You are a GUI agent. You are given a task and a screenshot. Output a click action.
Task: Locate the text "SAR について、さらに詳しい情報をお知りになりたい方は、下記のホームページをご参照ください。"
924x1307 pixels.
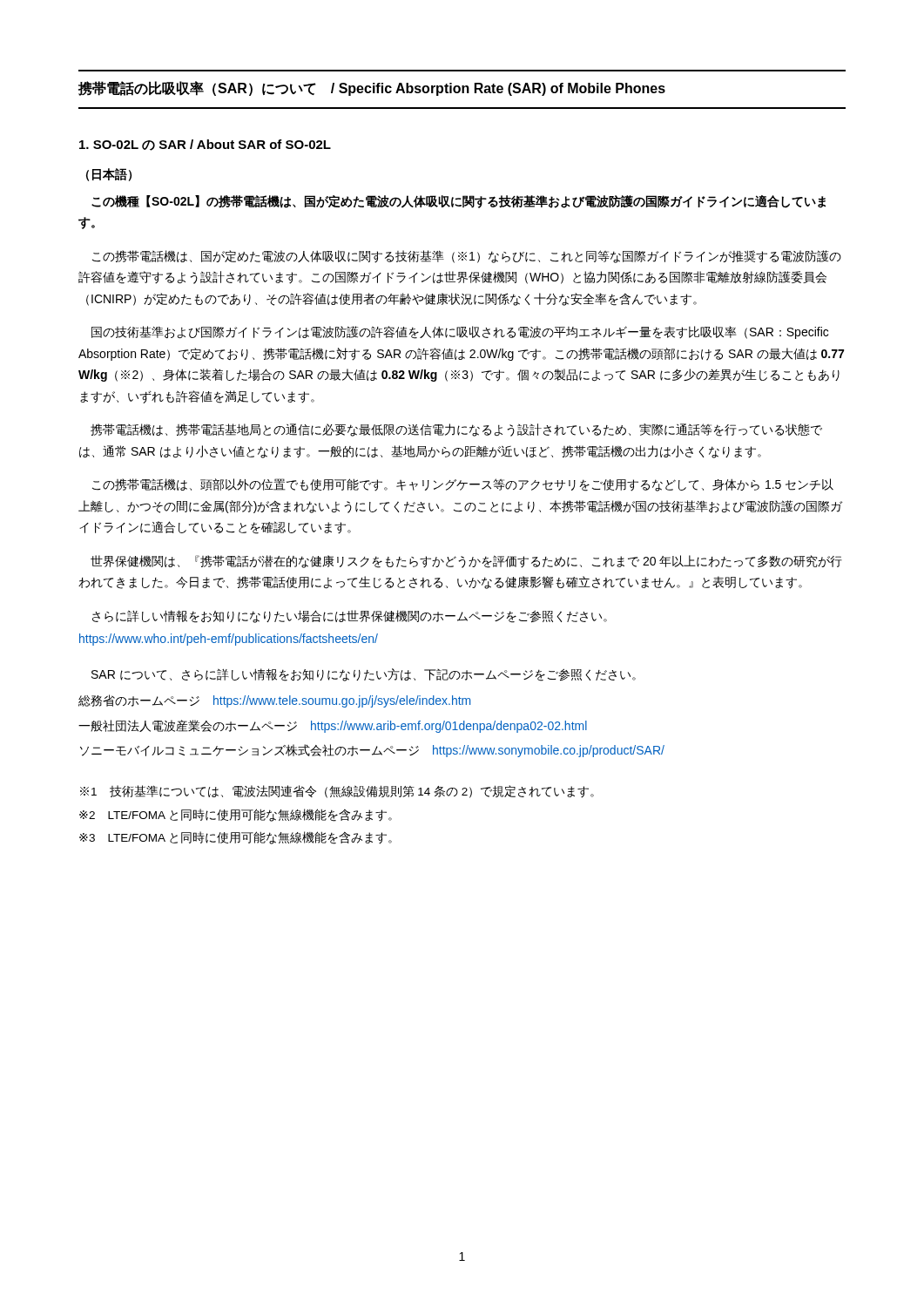point(367,674)
